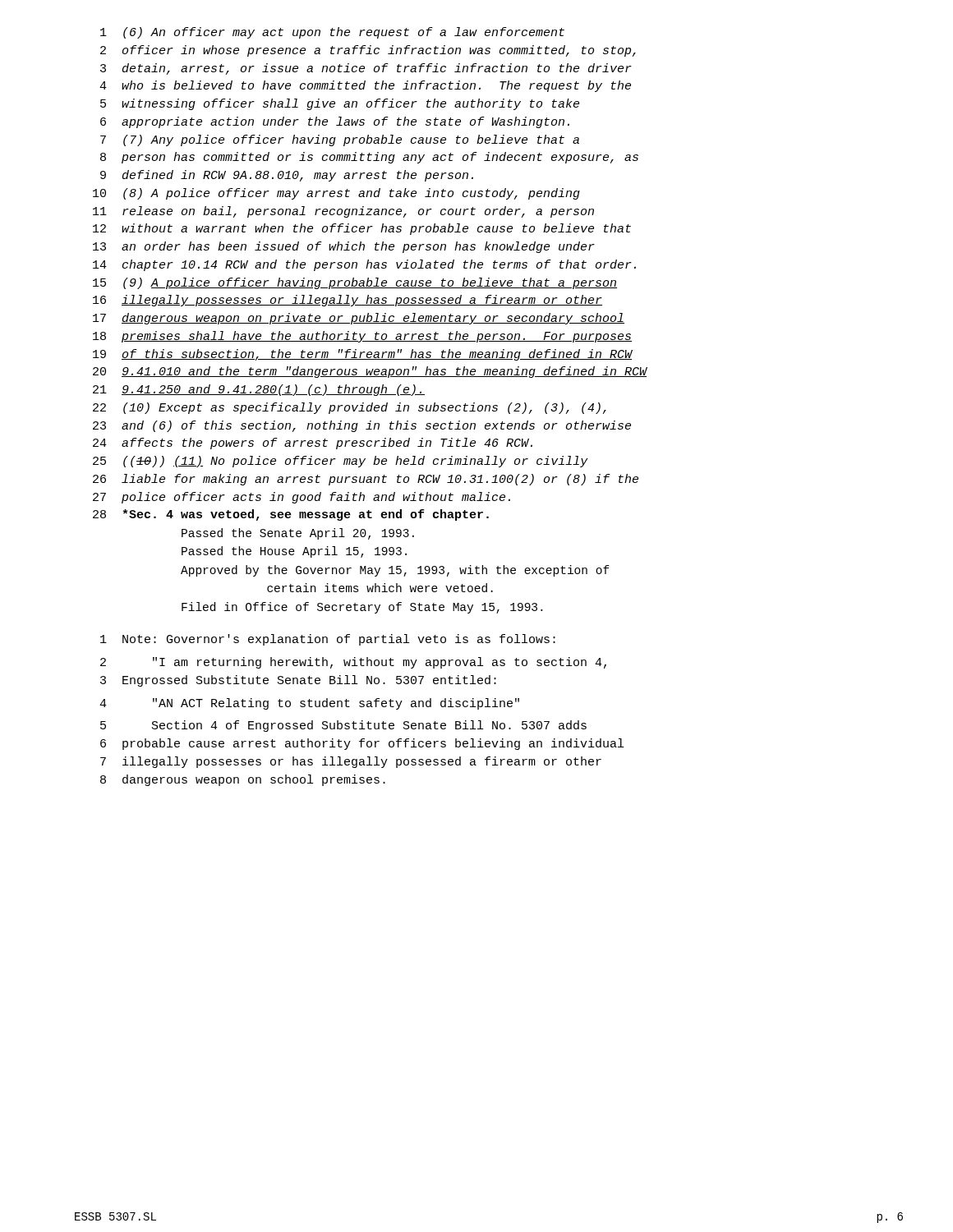Point to the text starting "2 "I am returning herewith, without"
The height and width of the screenshot is (1232, 953).
pos(489,673)
